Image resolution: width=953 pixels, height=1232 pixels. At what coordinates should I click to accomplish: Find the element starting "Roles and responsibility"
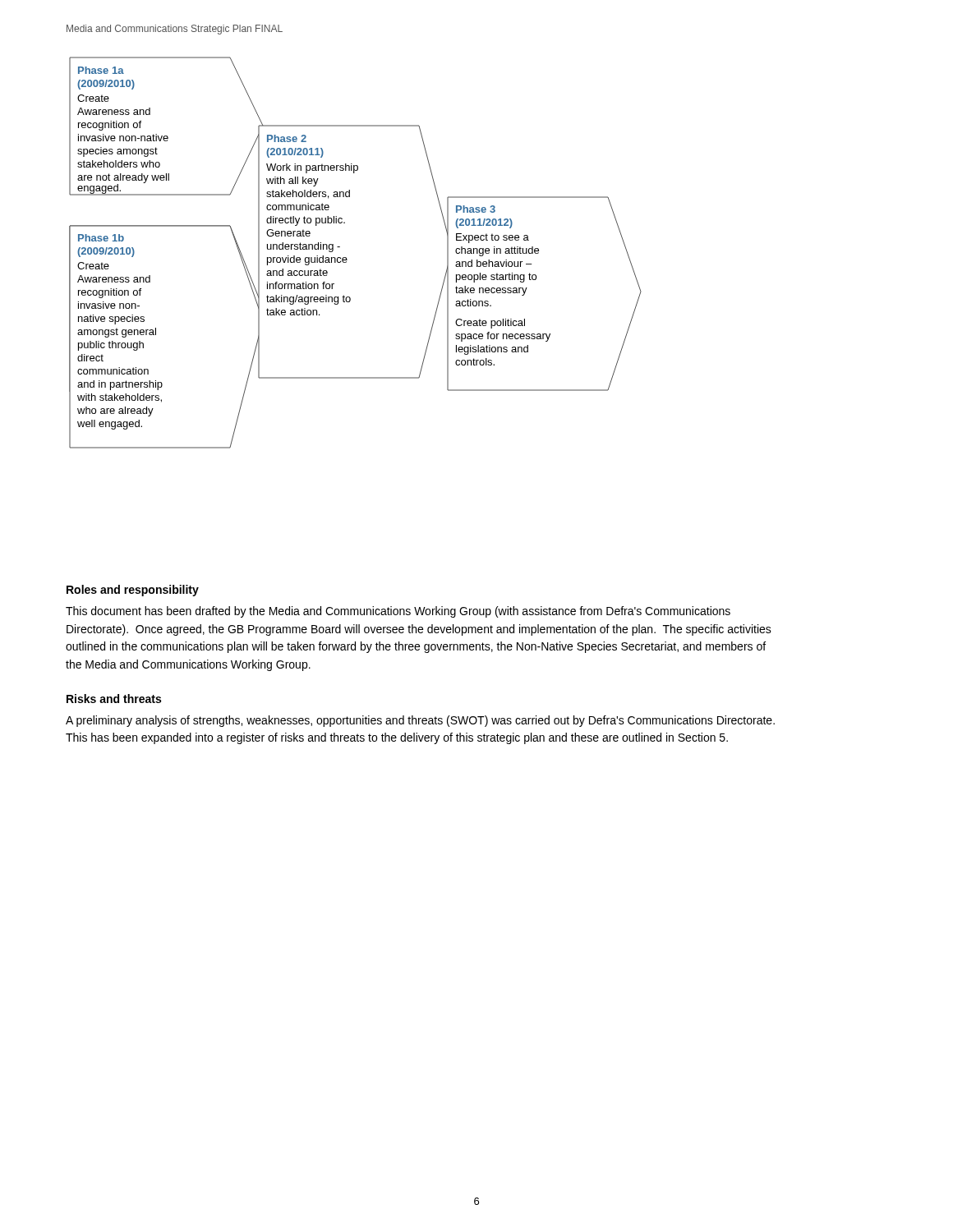pyautogui.click(x=132, y=590)
